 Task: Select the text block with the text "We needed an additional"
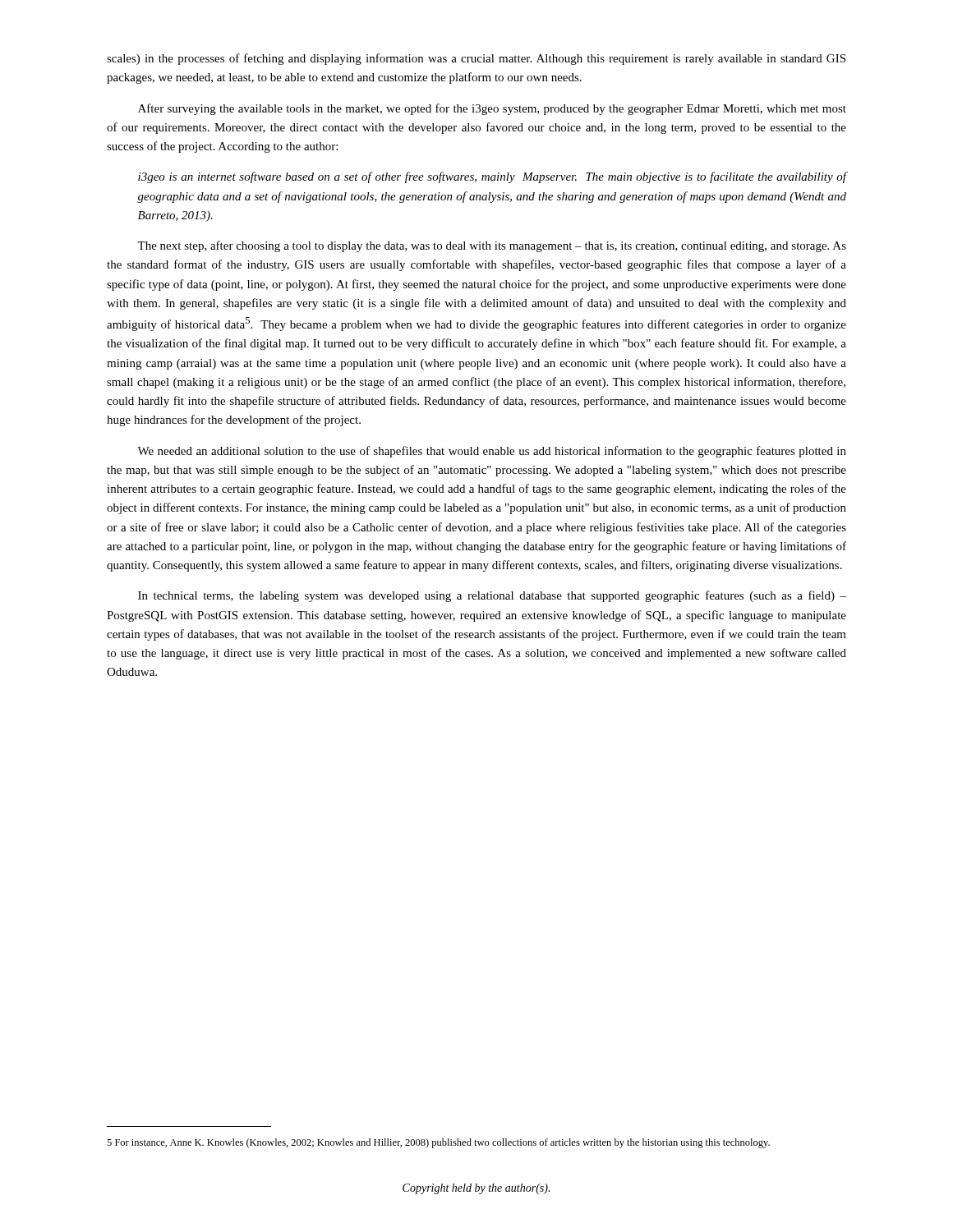(476, 508)
